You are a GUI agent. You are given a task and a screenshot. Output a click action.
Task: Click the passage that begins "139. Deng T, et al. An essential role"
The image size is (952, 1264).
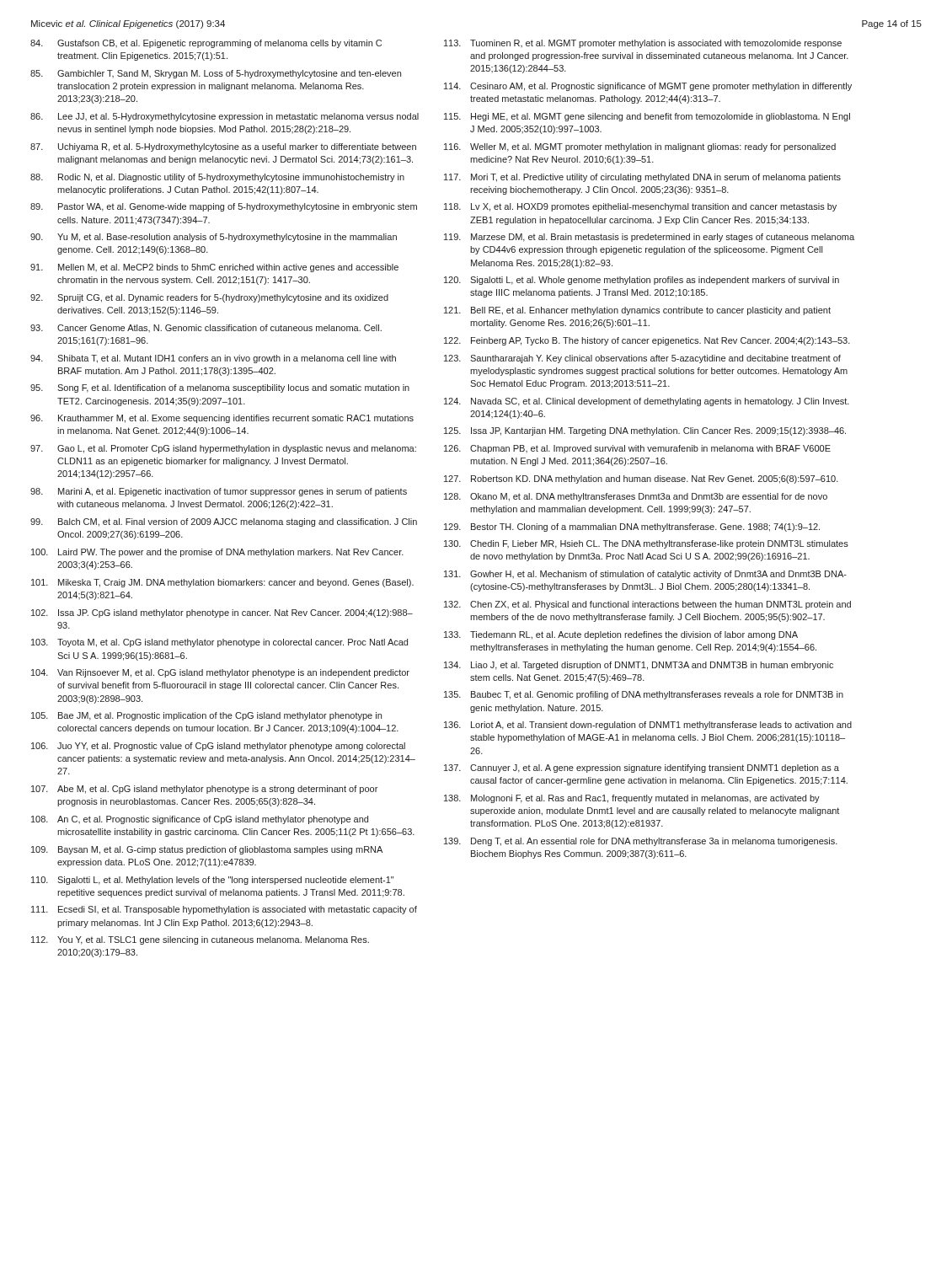[650, 848]
